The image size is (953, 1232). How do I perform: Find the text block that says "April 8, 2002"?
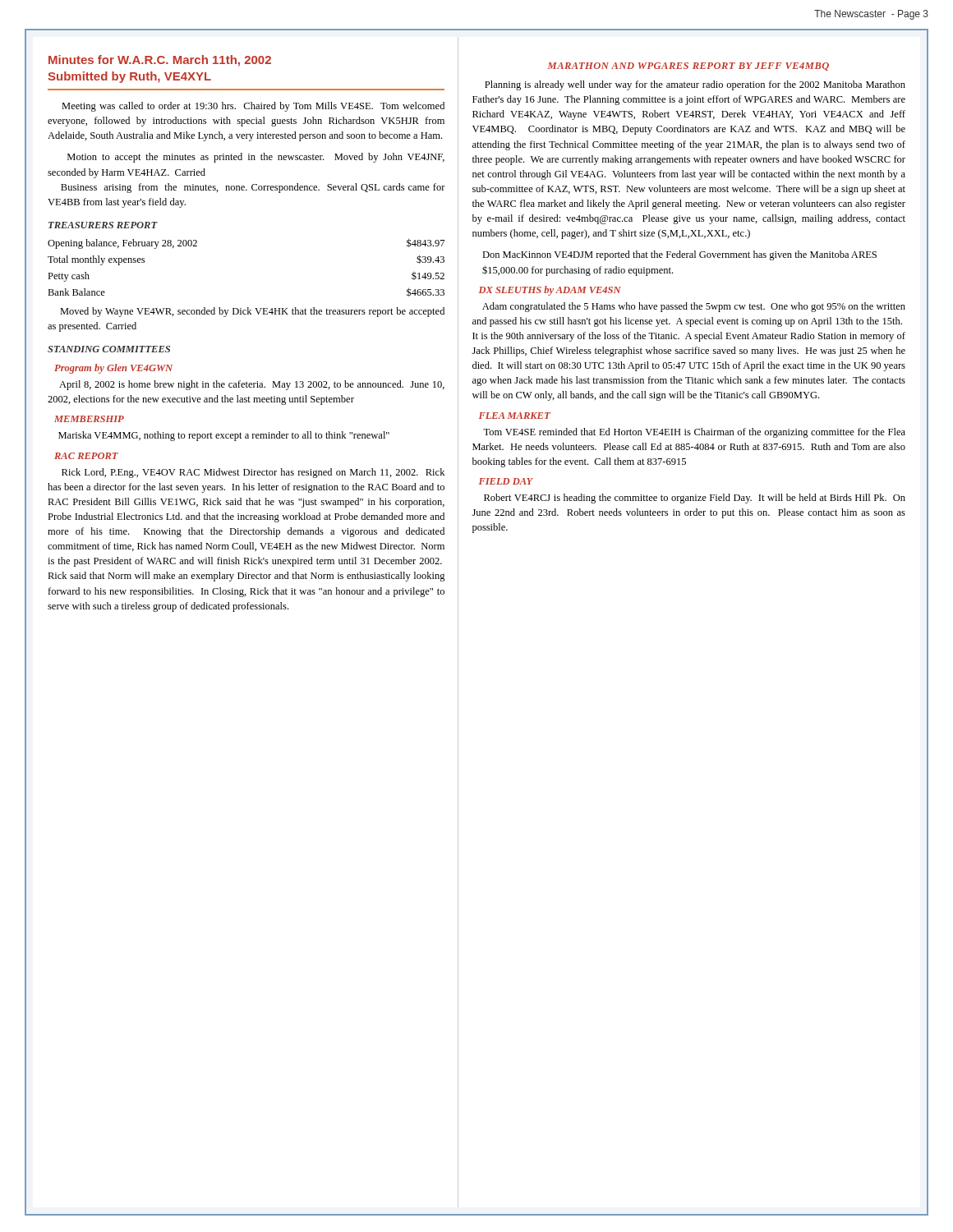(x=246, y=392)
